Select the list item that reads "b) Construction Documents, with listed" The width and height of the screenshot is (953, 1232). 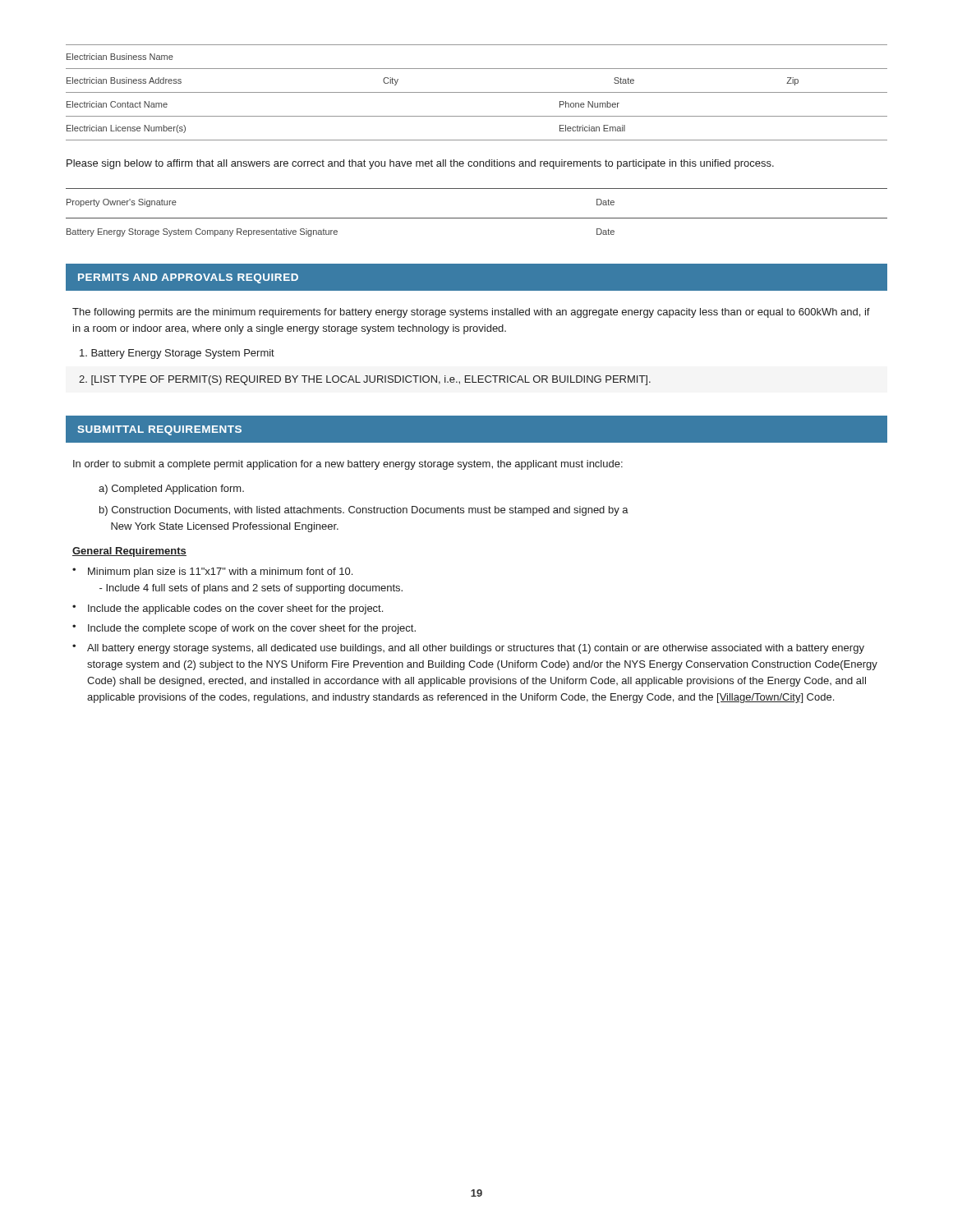363,518
